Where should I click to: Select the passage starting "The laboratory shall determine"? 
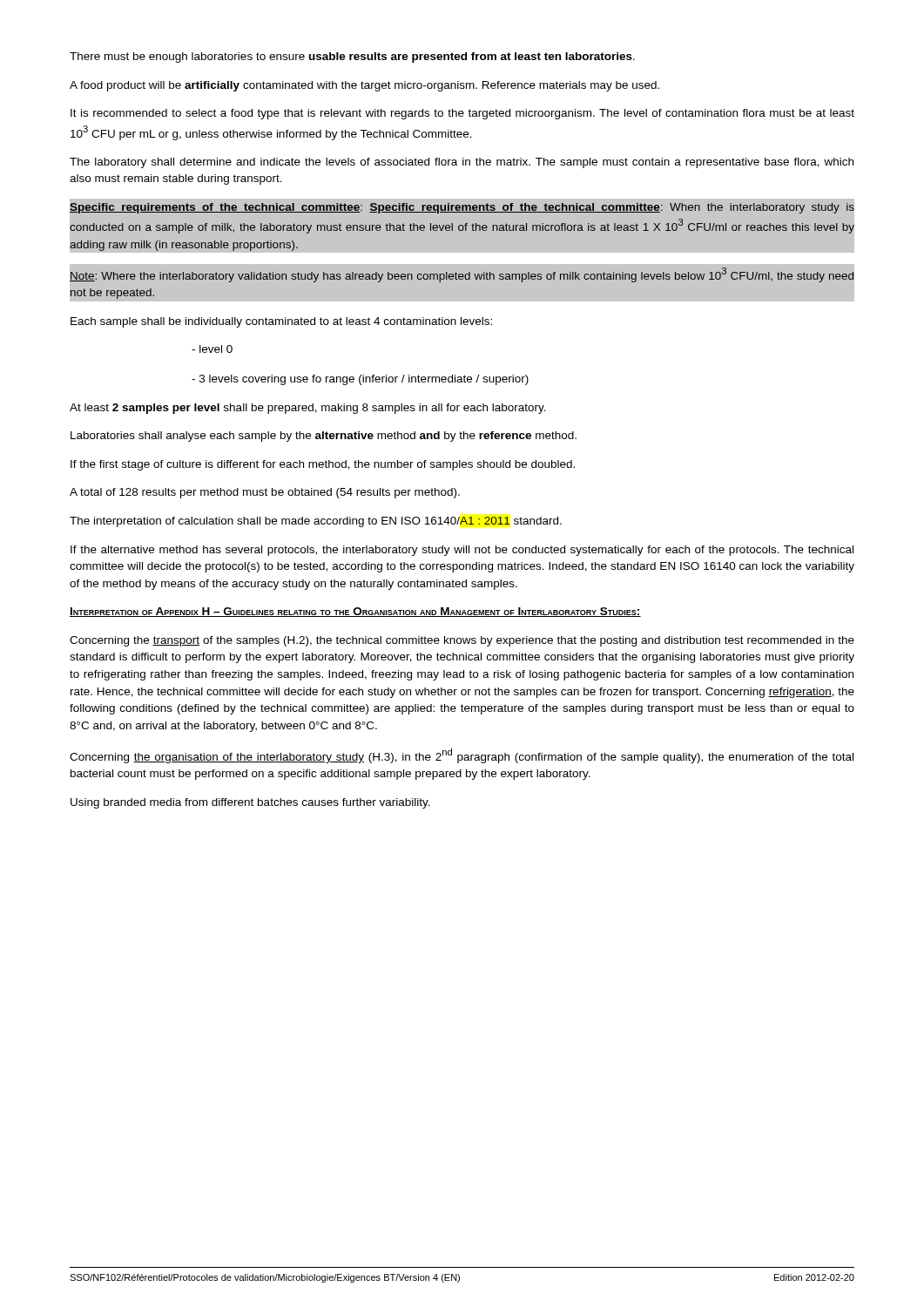[x=462, y=170]
